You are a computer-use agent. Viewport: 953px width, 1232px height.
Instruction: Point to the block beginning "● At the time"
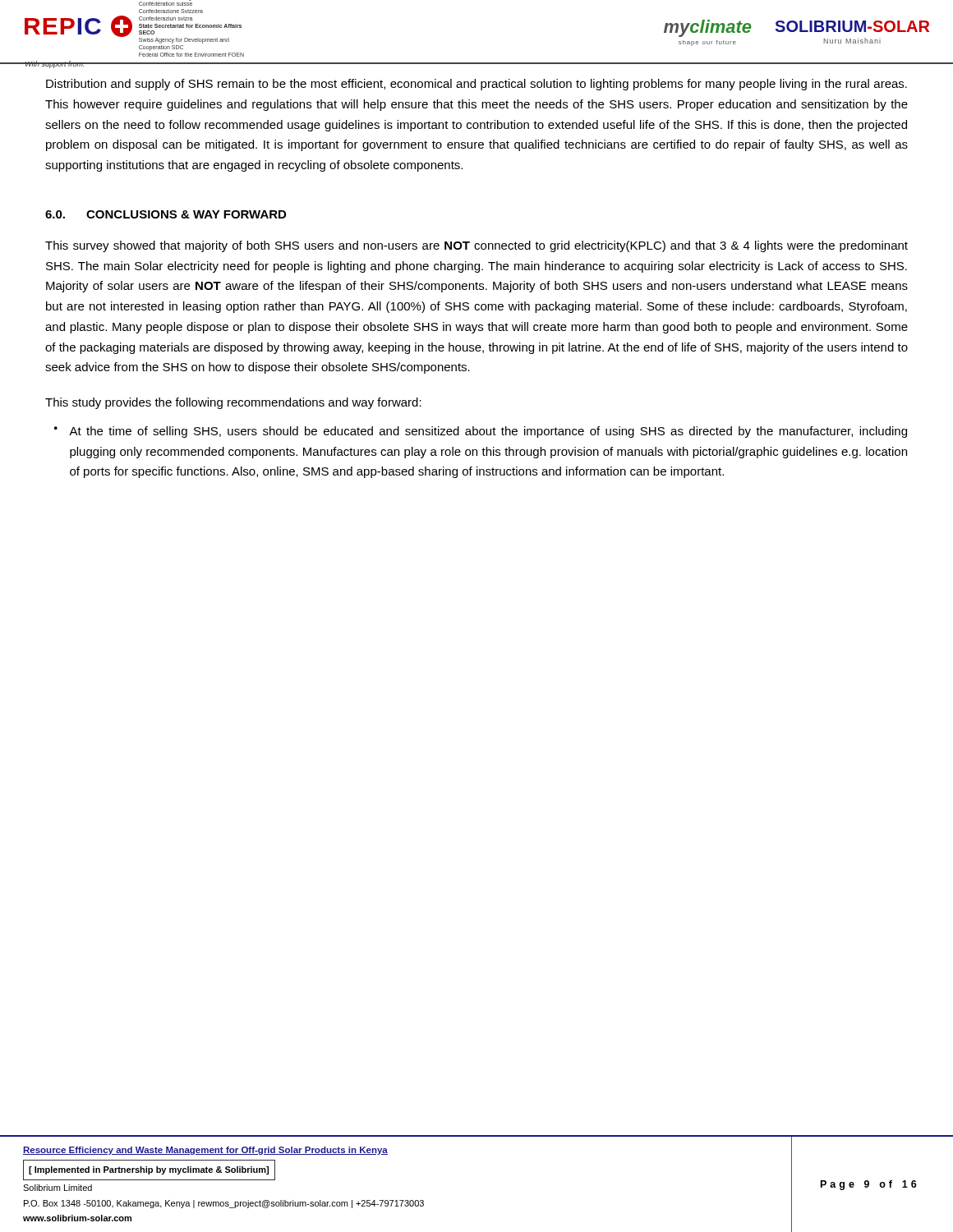point(481,452)
